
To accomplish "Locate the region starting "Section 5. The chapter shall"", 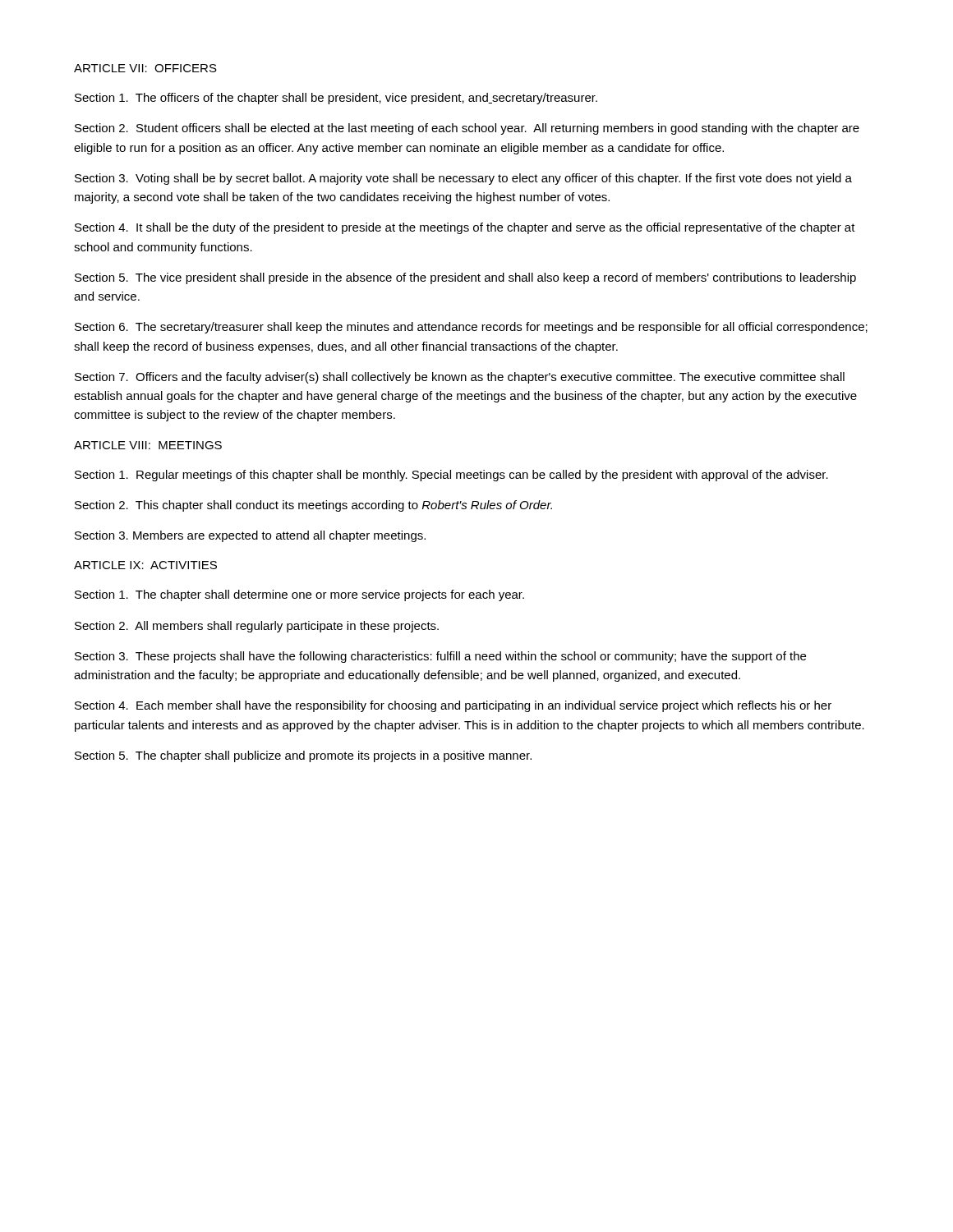I will coord(303,755).
